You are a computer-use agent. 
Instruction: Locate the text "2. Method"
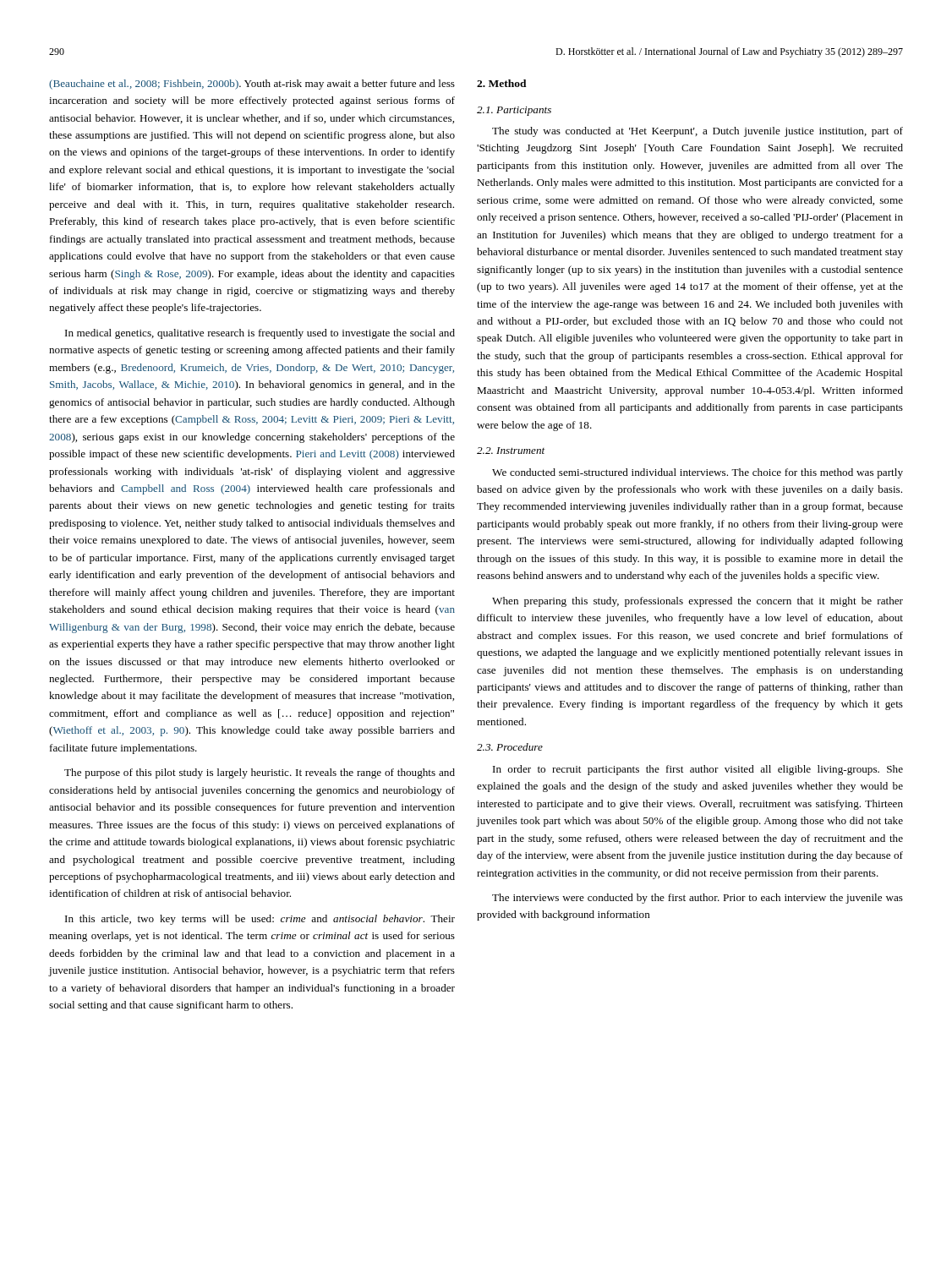[x=502, y=83]
